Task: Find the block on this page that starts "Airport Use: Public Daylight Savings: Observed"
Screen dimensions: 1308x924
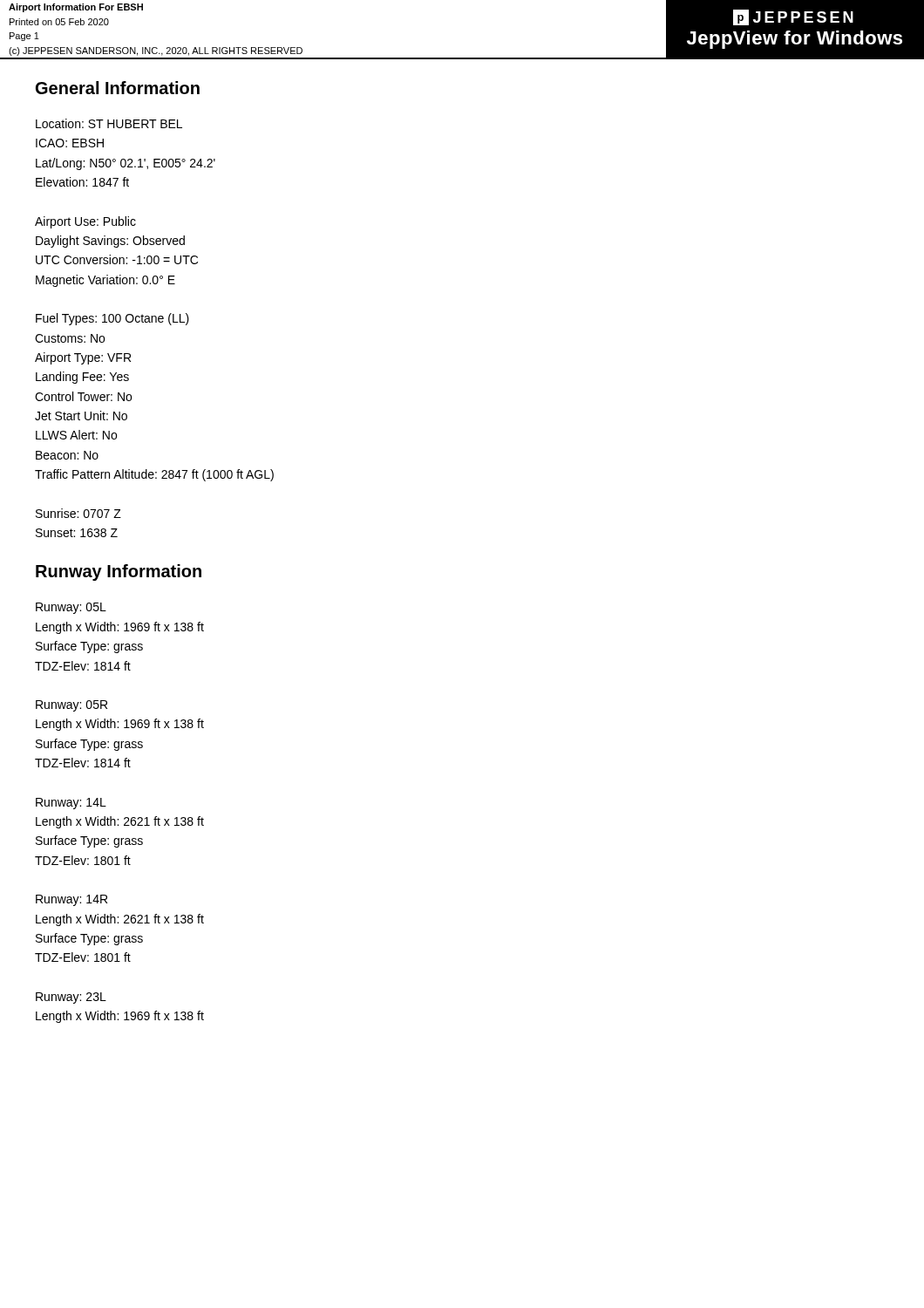Action: click(85, 222)
